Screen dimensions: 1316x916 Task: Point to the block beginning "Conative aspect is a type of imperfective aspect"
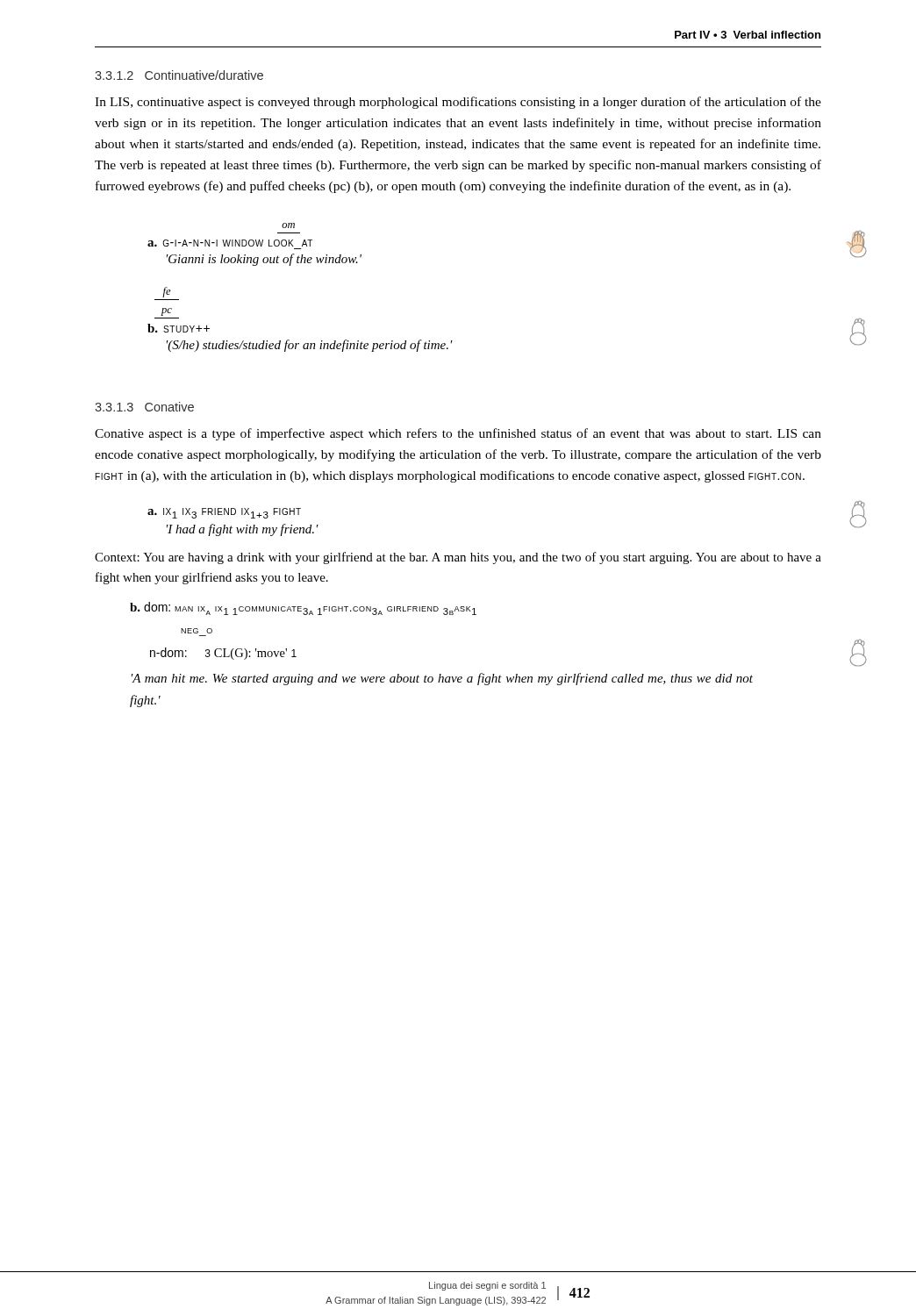(x=458, y=454)
